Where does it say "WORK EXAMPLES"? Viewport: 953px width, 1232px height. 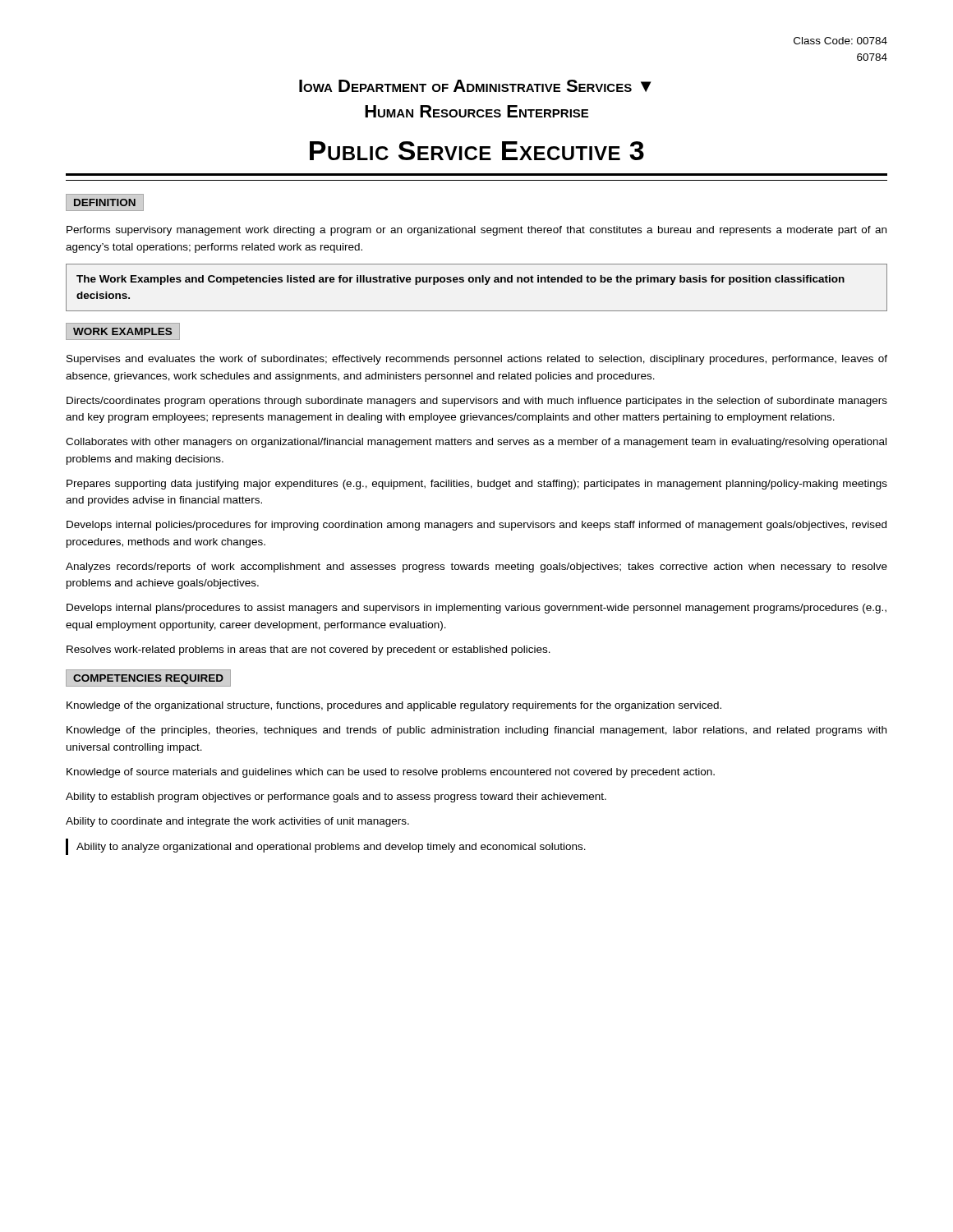pyautogui.click(x=123, y=332)
